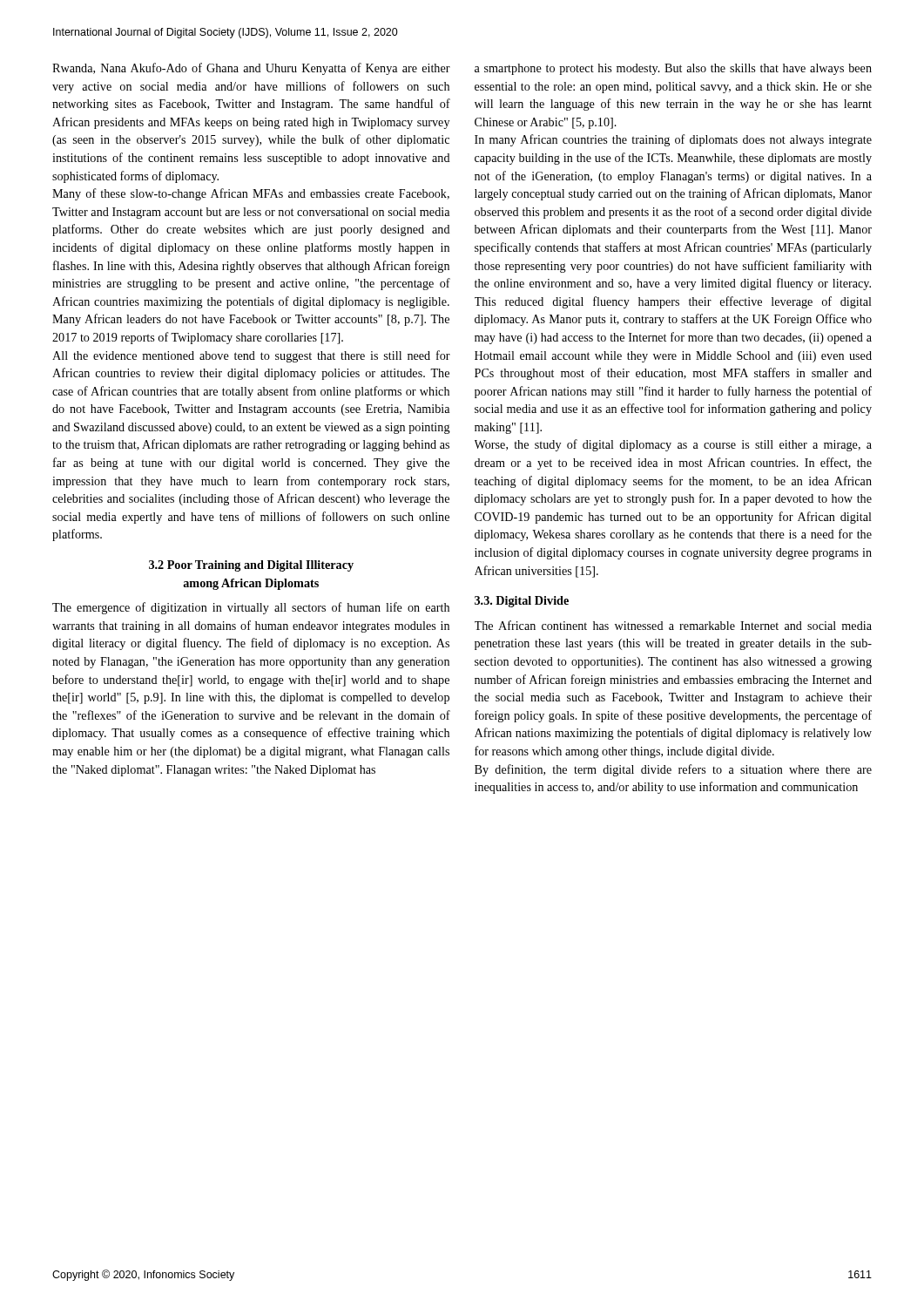The height and width of the screenshot is (1307, 924).
Task: Locate the block starting "In many African countries the"
Action: click(x=673, y=283)
